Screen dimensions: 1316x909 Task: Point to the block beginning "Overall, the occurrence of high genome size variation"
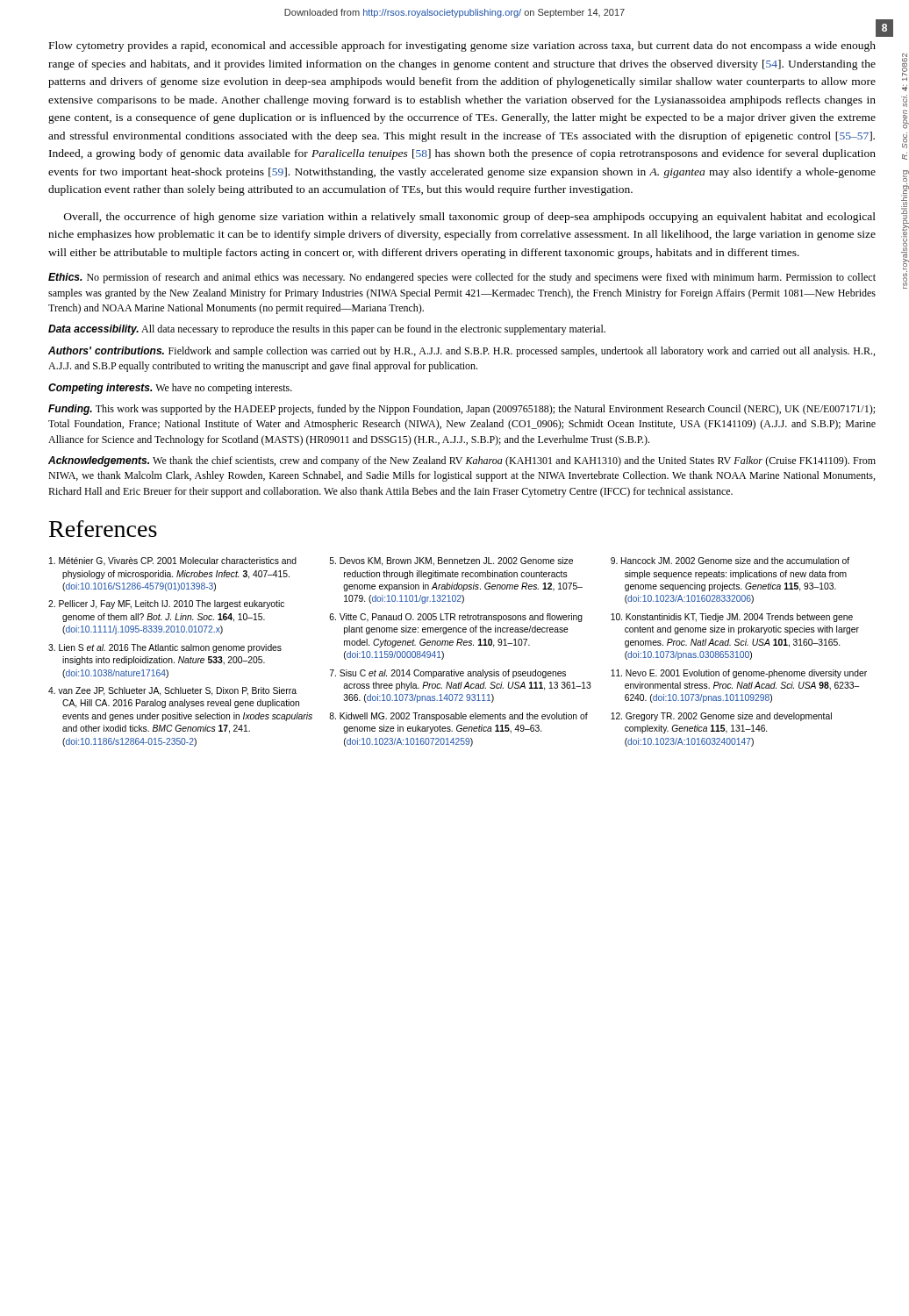(462, 234)
